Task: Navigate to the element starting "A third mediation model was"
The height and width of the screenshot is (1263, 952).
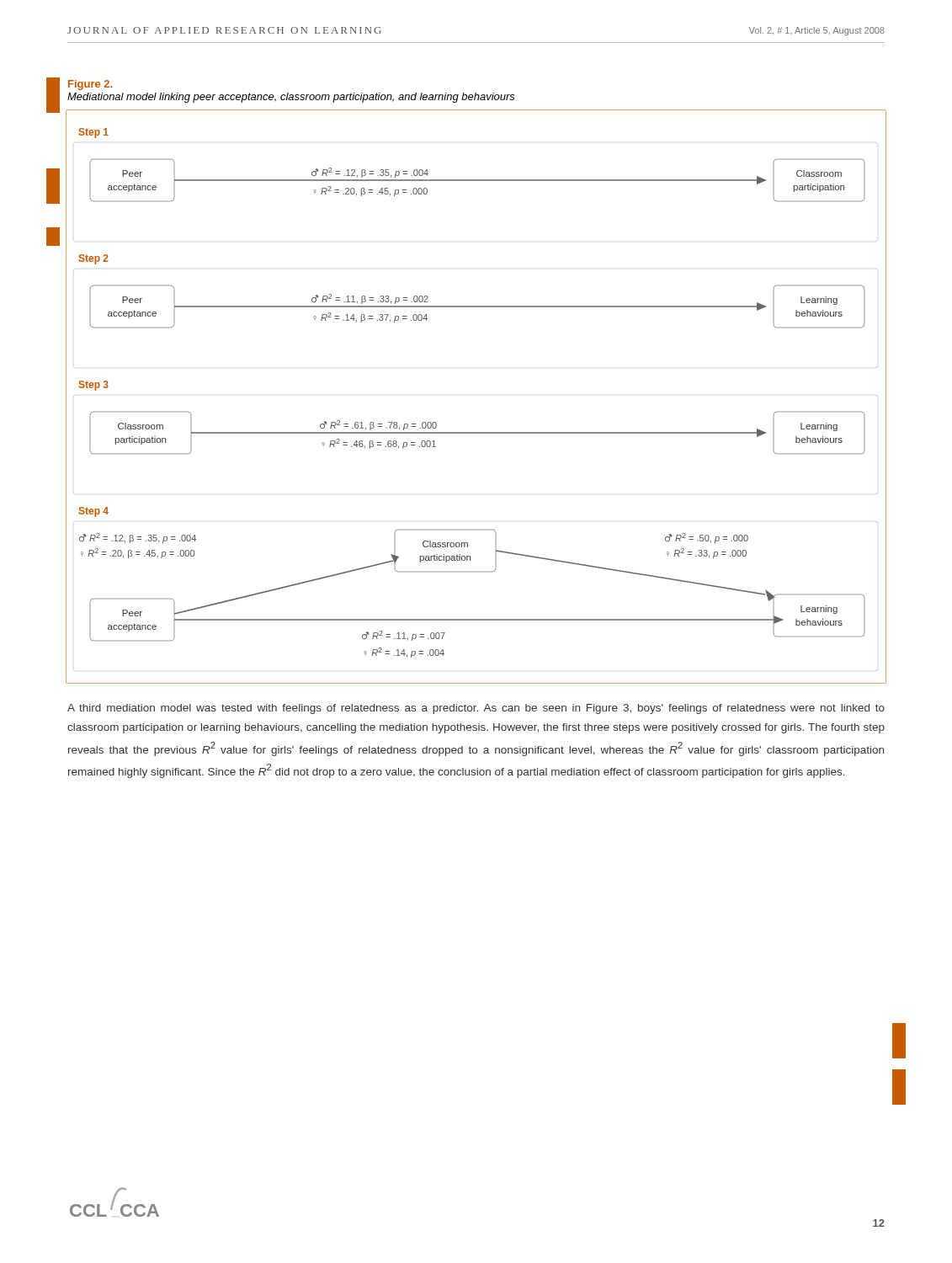Action: [x=476, y=740]
